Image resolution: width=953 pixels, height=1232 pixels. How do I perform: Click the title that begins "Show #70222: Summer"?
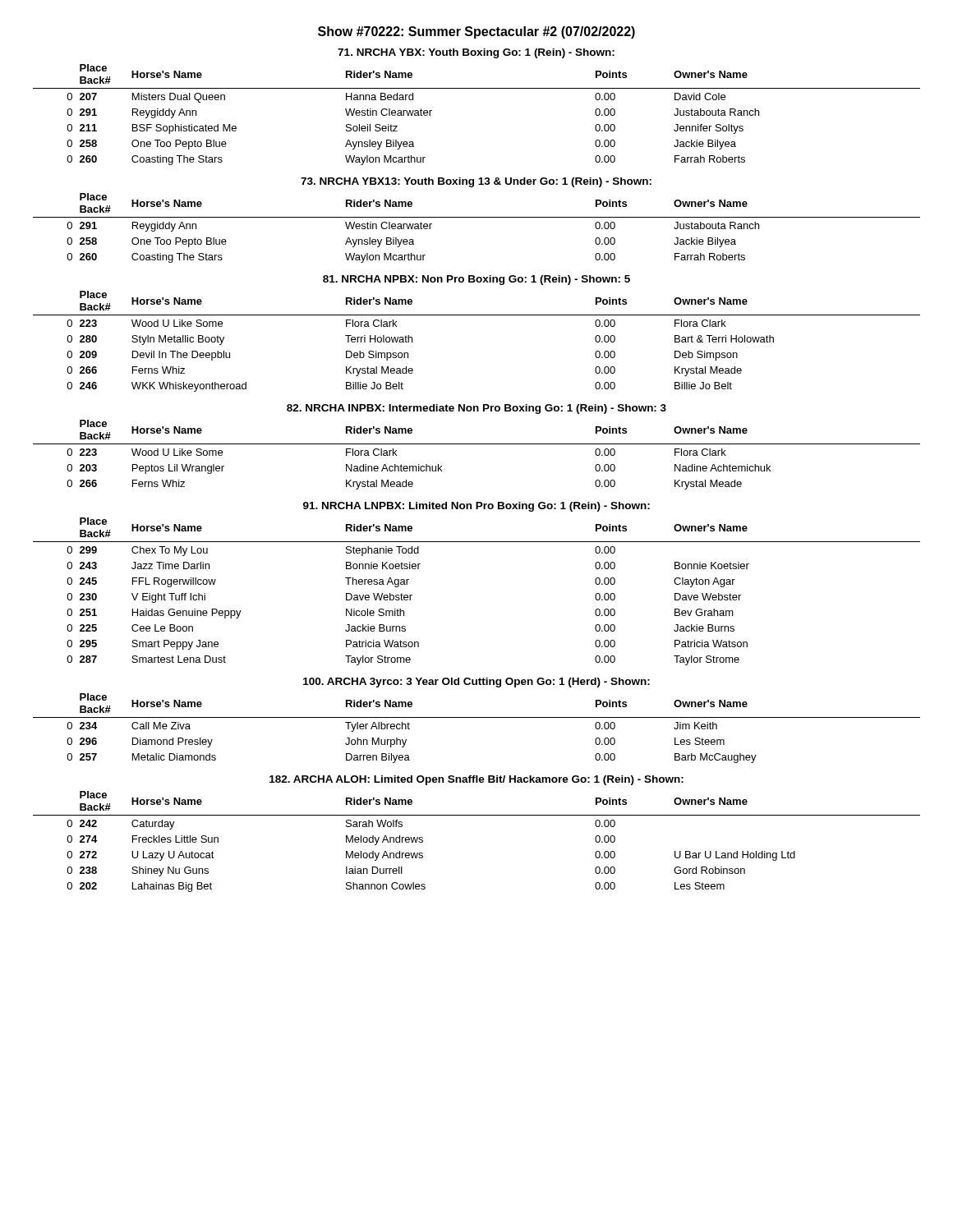[476, 32]
